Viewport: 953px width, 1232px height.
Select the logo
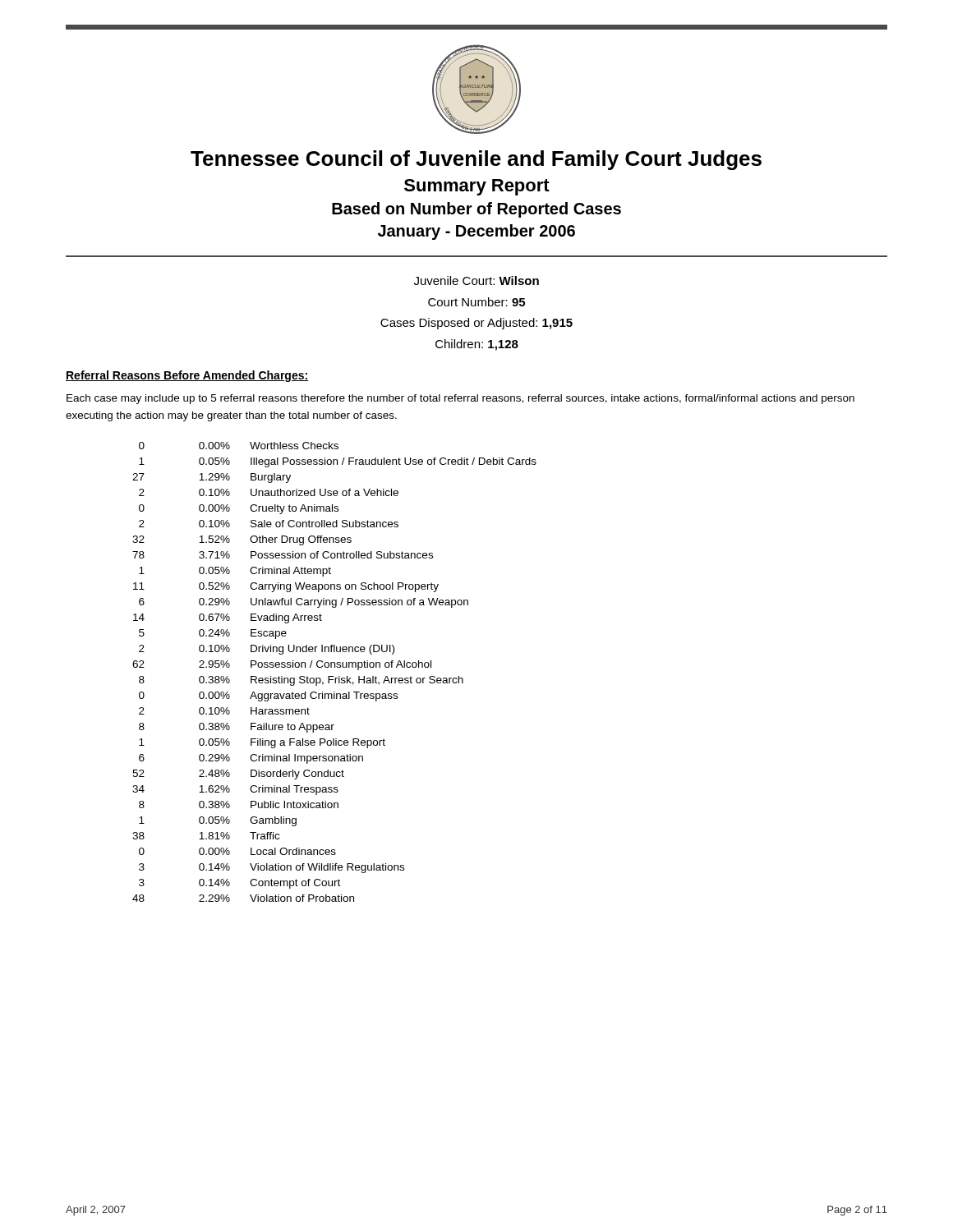(x=476, y=91)
